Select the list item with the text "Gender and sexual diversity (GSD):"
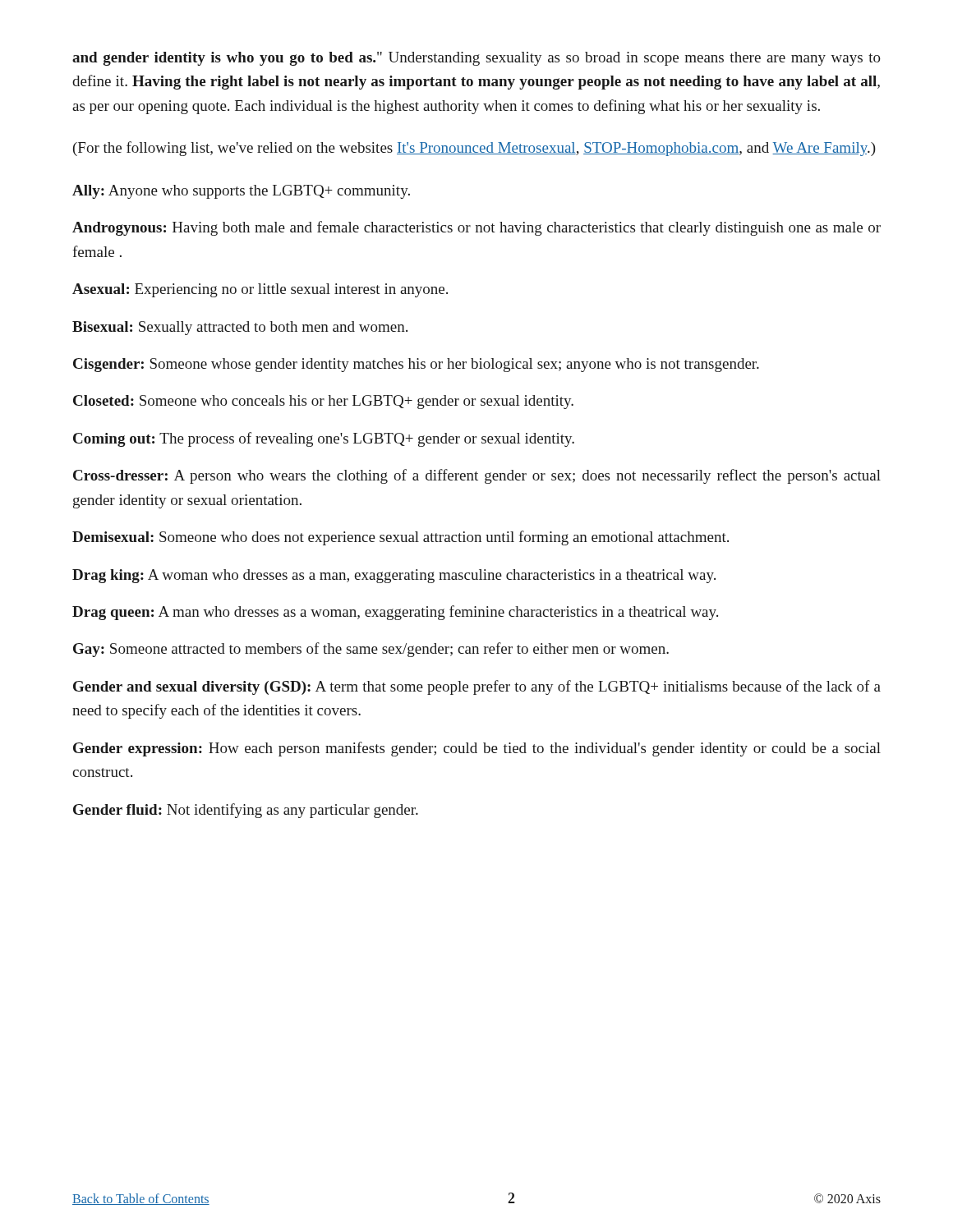This screenshot has width=953, height=1232. tap(476, 698)
